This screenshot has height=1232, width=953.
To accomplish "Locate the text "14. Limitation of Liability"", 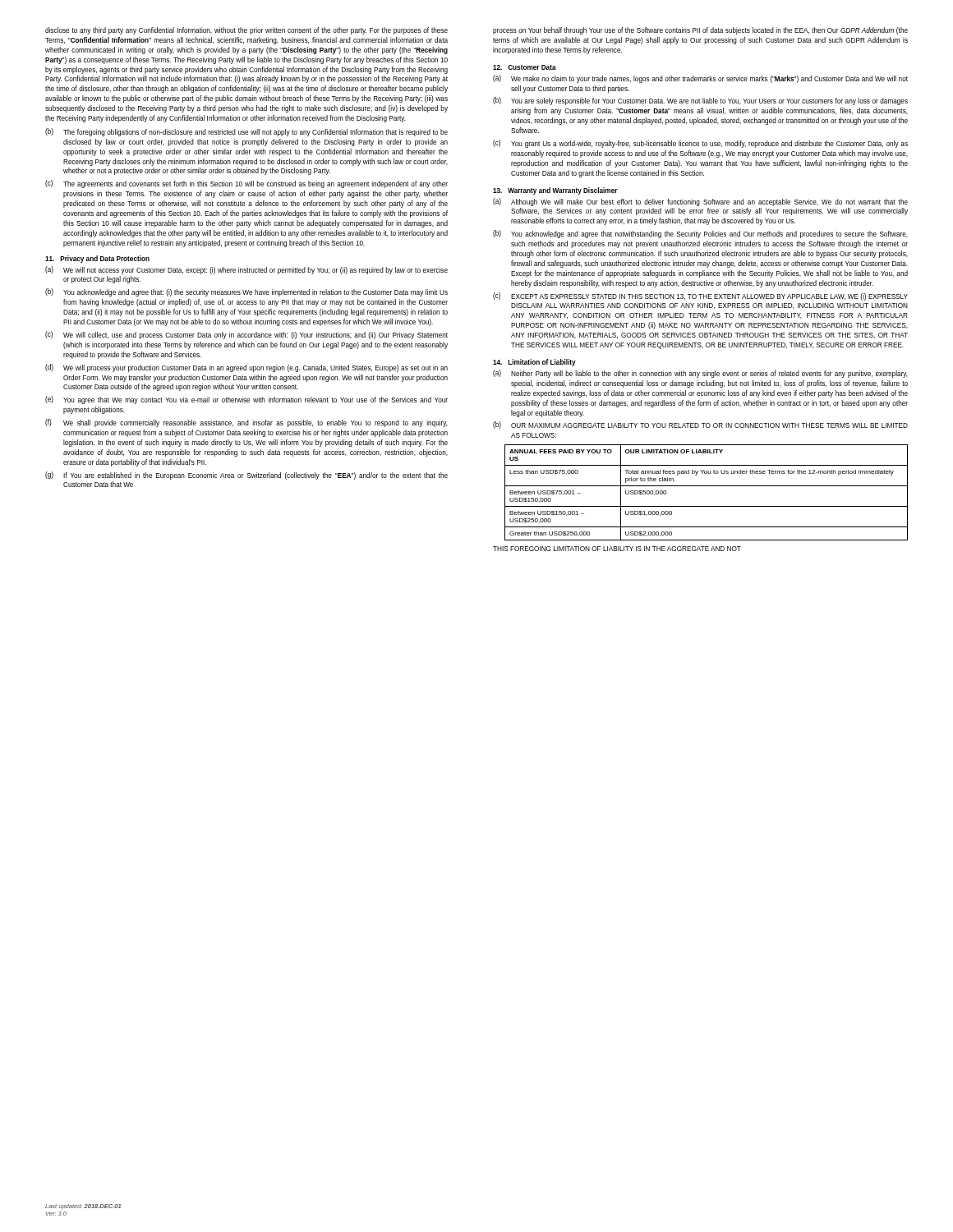I will 534,363.
